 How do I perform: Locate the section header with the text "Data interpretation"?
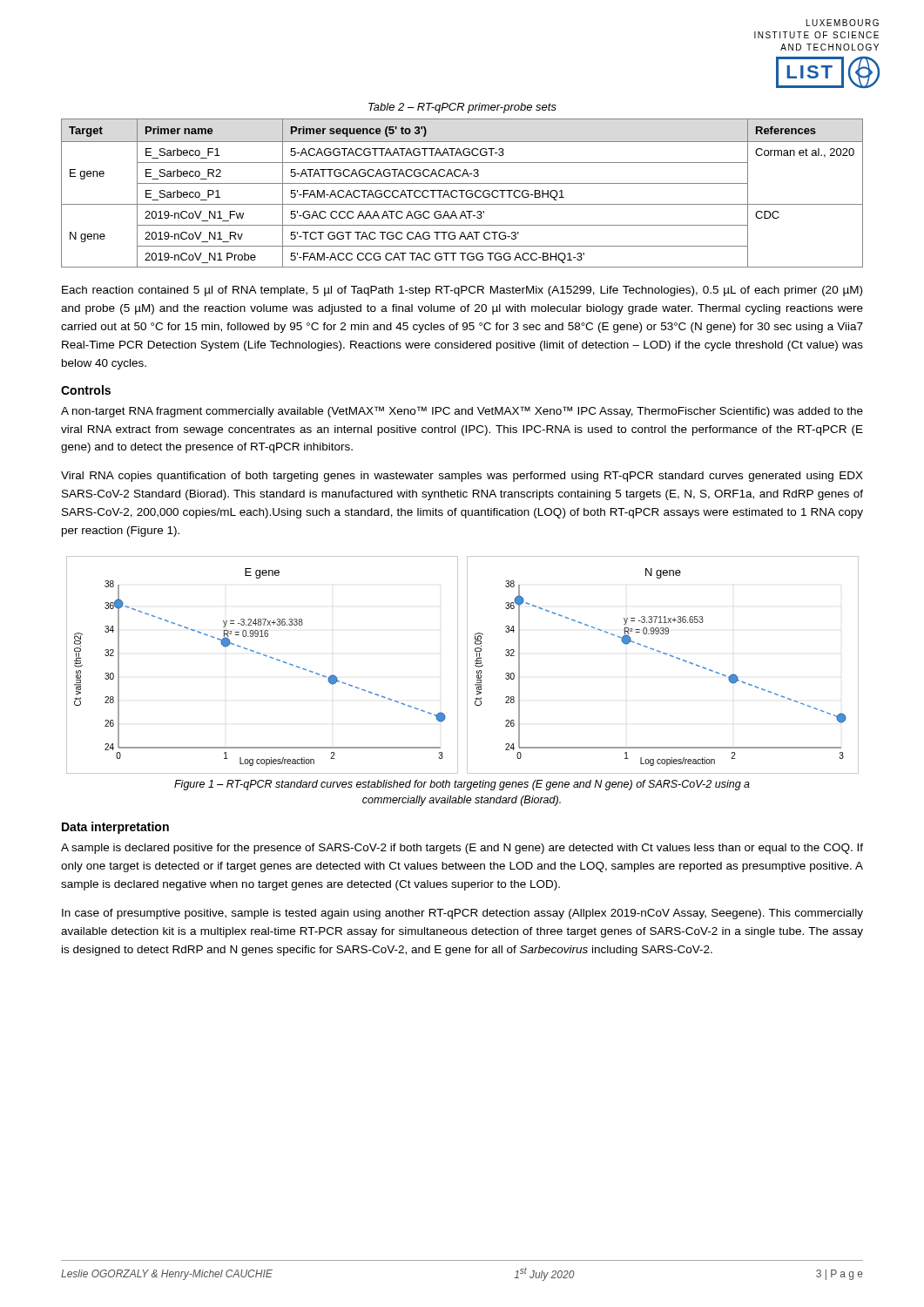115,827
